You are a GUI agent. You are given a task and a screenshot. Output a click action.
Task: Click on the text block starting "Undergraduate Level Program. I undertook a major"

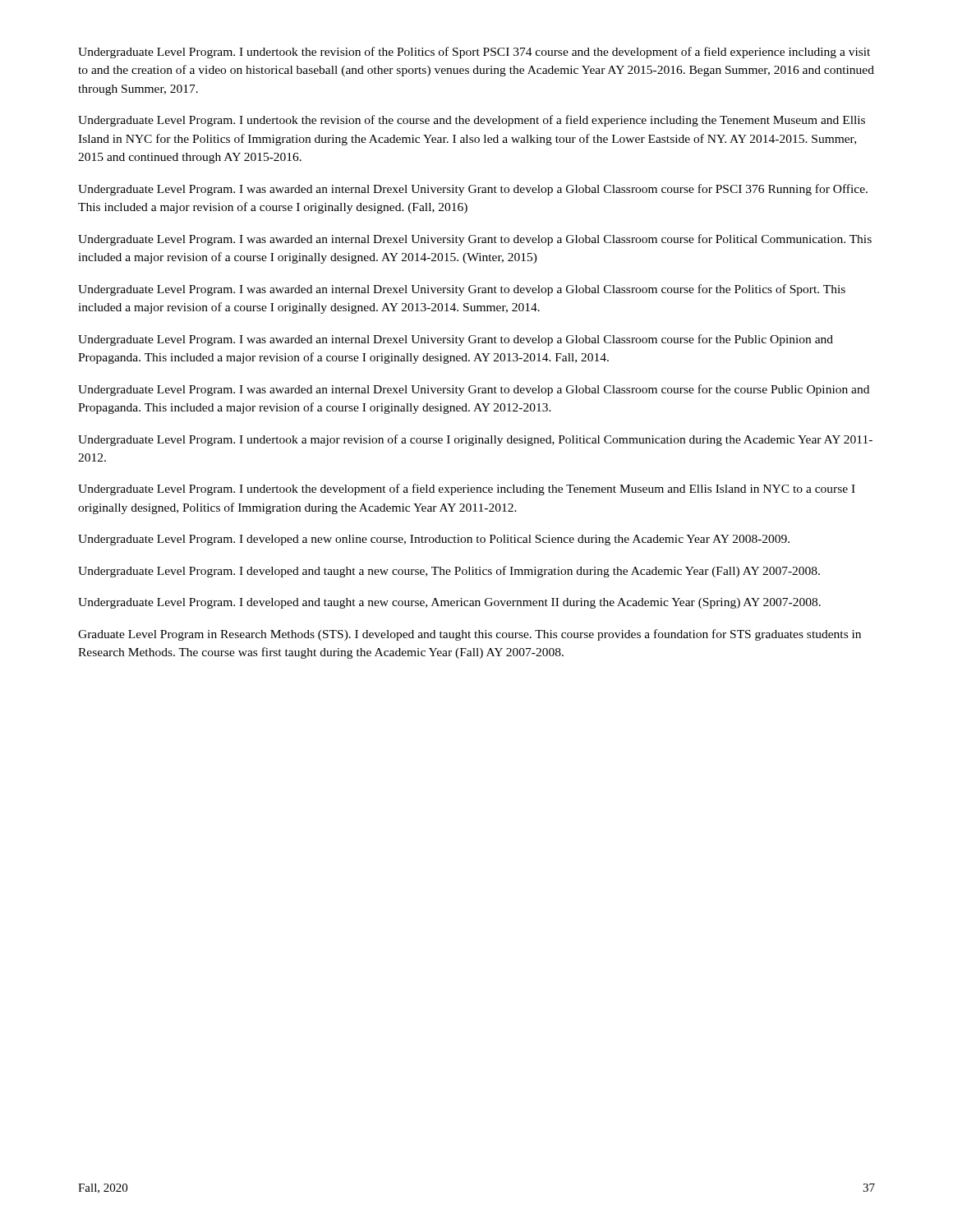[x=475, y=448]
